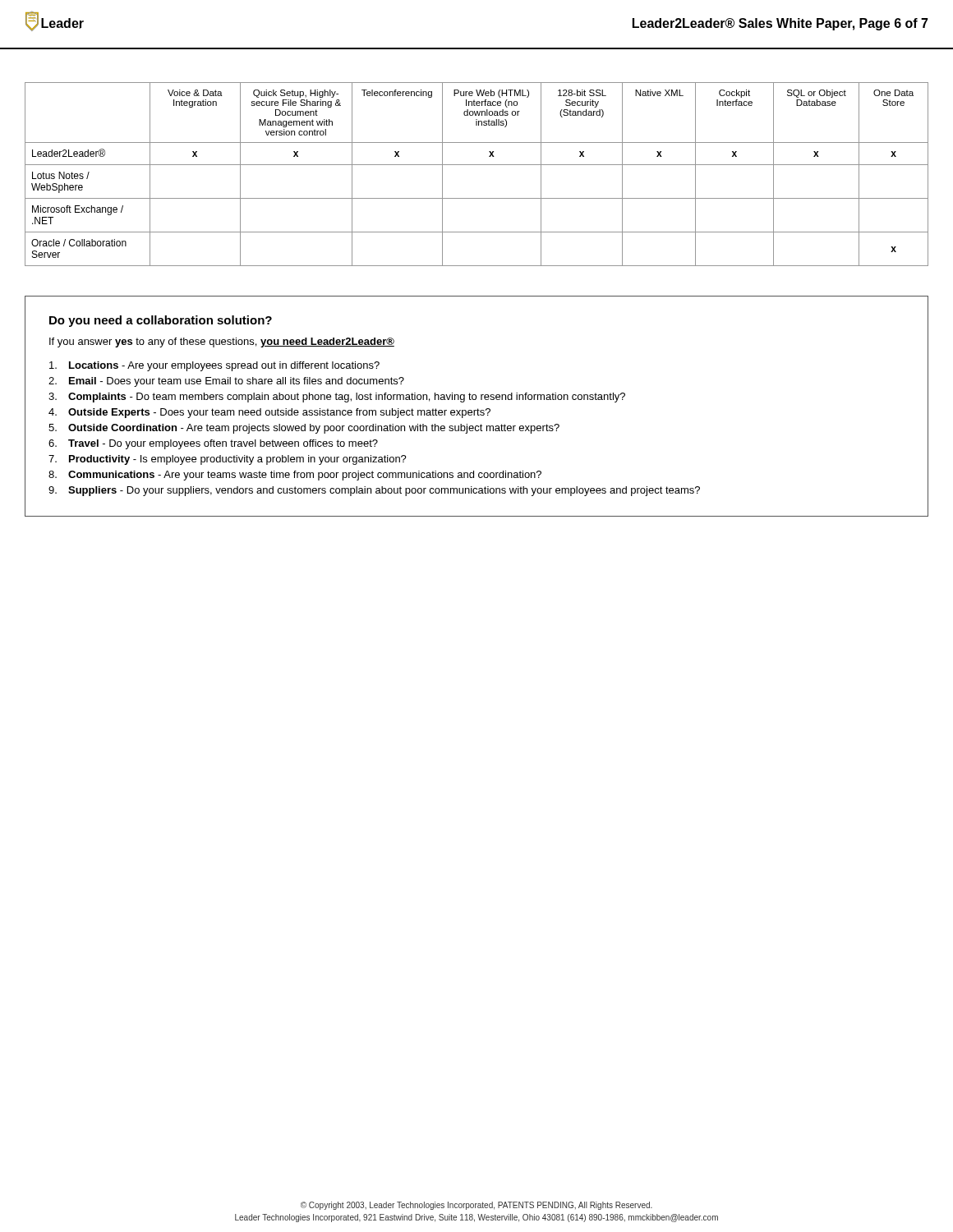Image resolution: width=953 pixels, height=1232 pixels.
Task: Locate the list item that reads "2. Email -"
Action: [x=226, y=382]
